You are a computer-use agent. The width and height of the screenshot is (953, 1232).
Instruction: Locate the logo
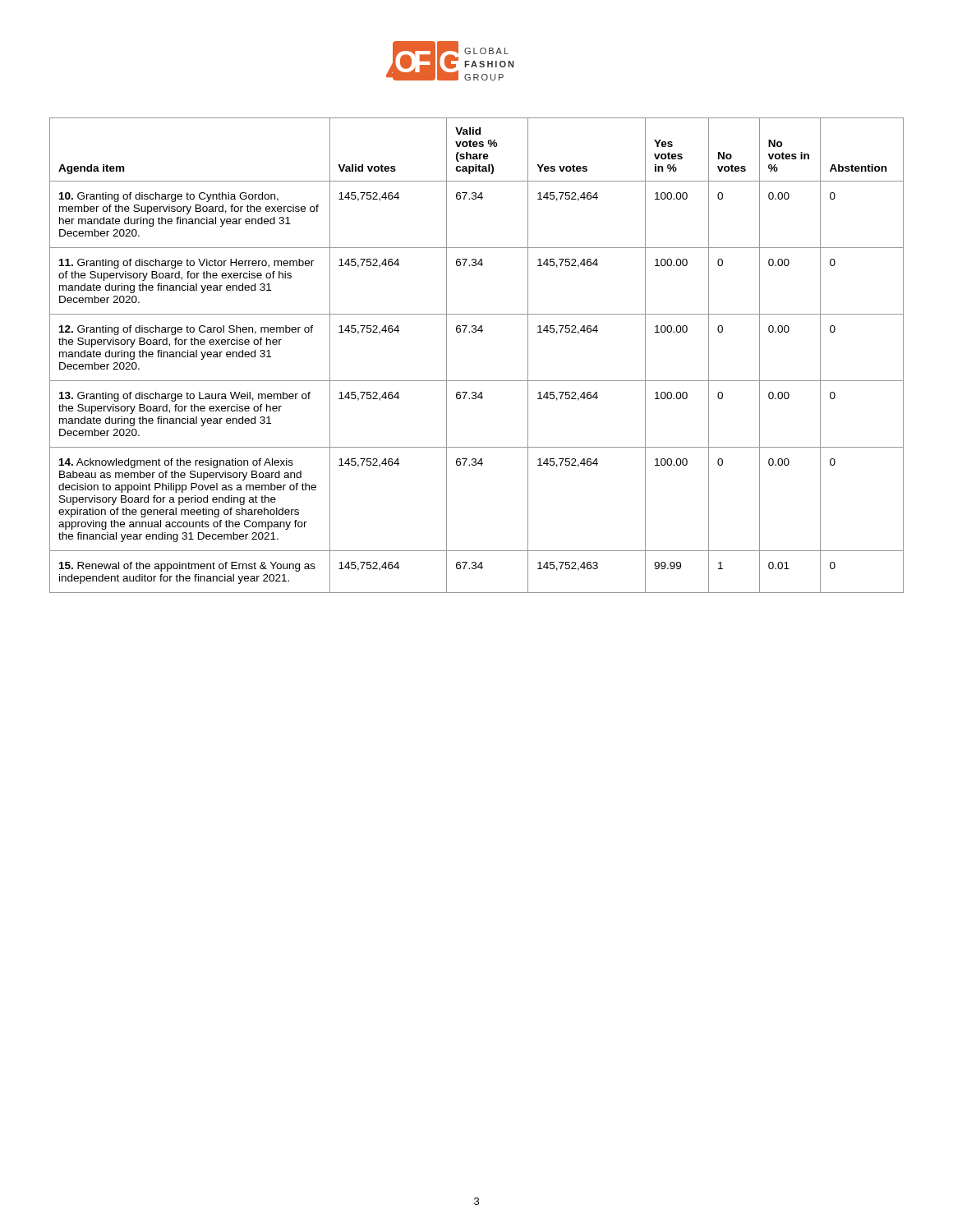[x=476, y=63]
